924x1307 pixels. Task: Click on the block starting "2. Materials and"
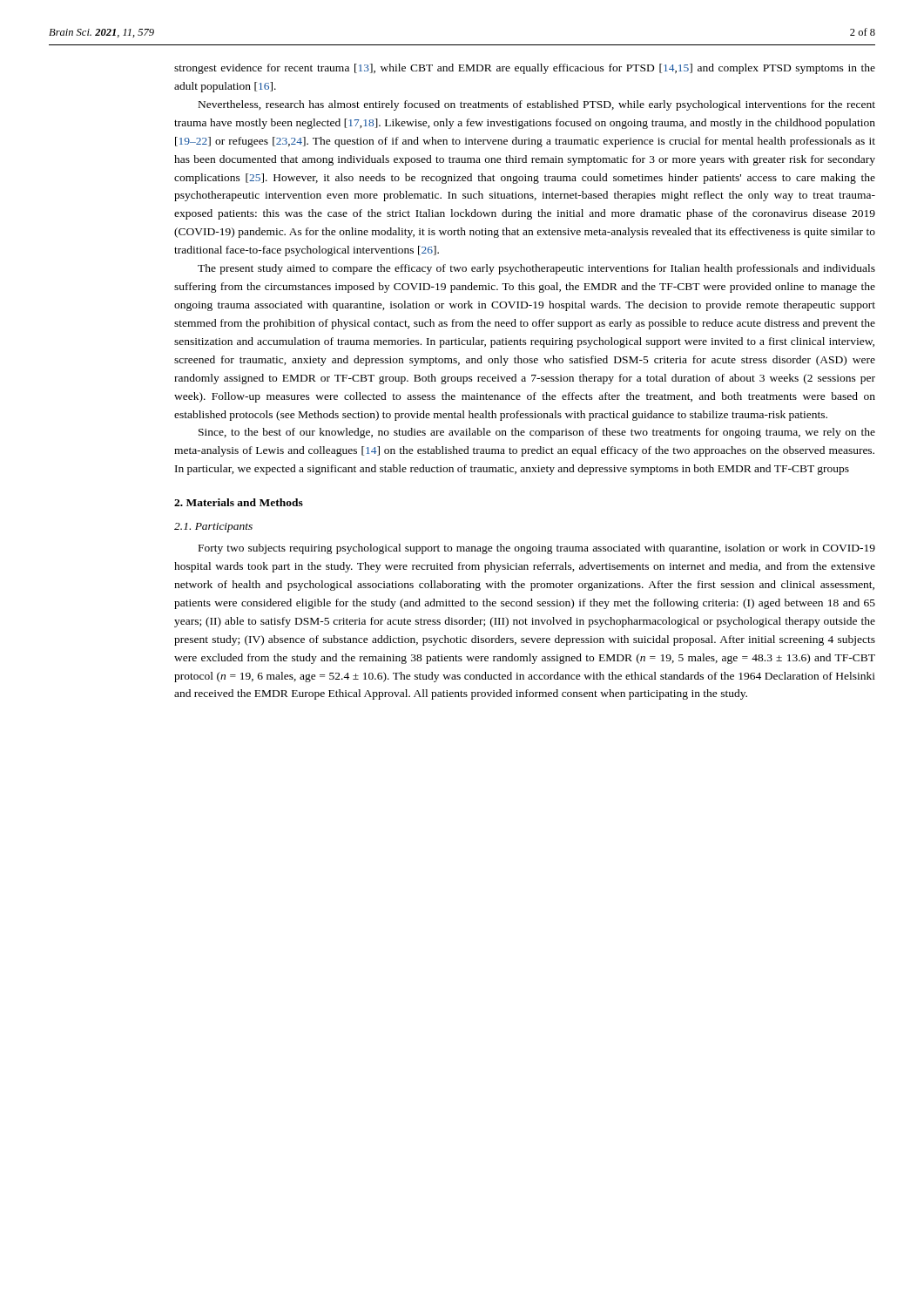coord(239,503)
